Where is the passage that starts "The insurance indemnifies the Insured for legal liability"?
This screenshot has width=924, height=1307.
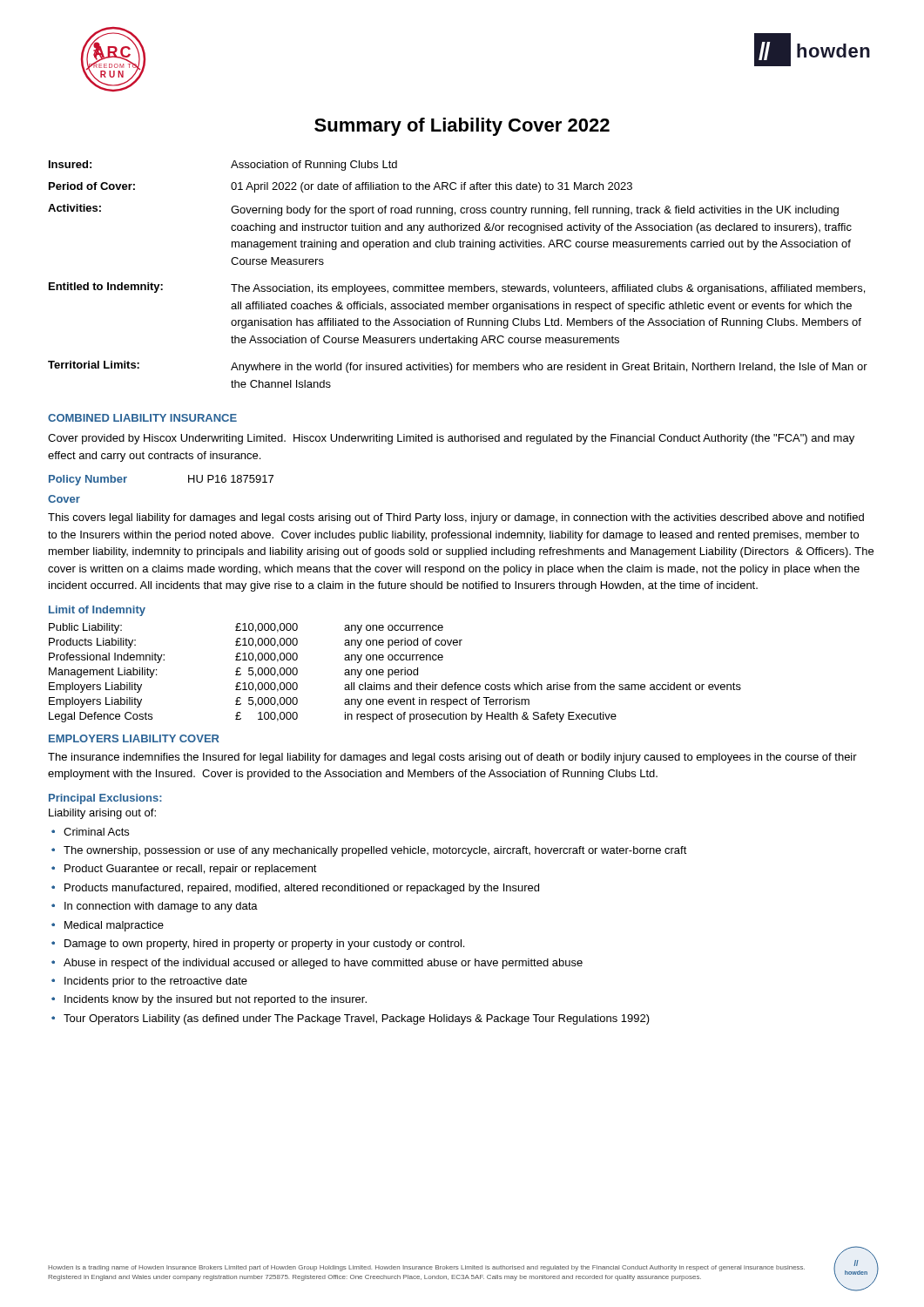click(x=452, y=765)
